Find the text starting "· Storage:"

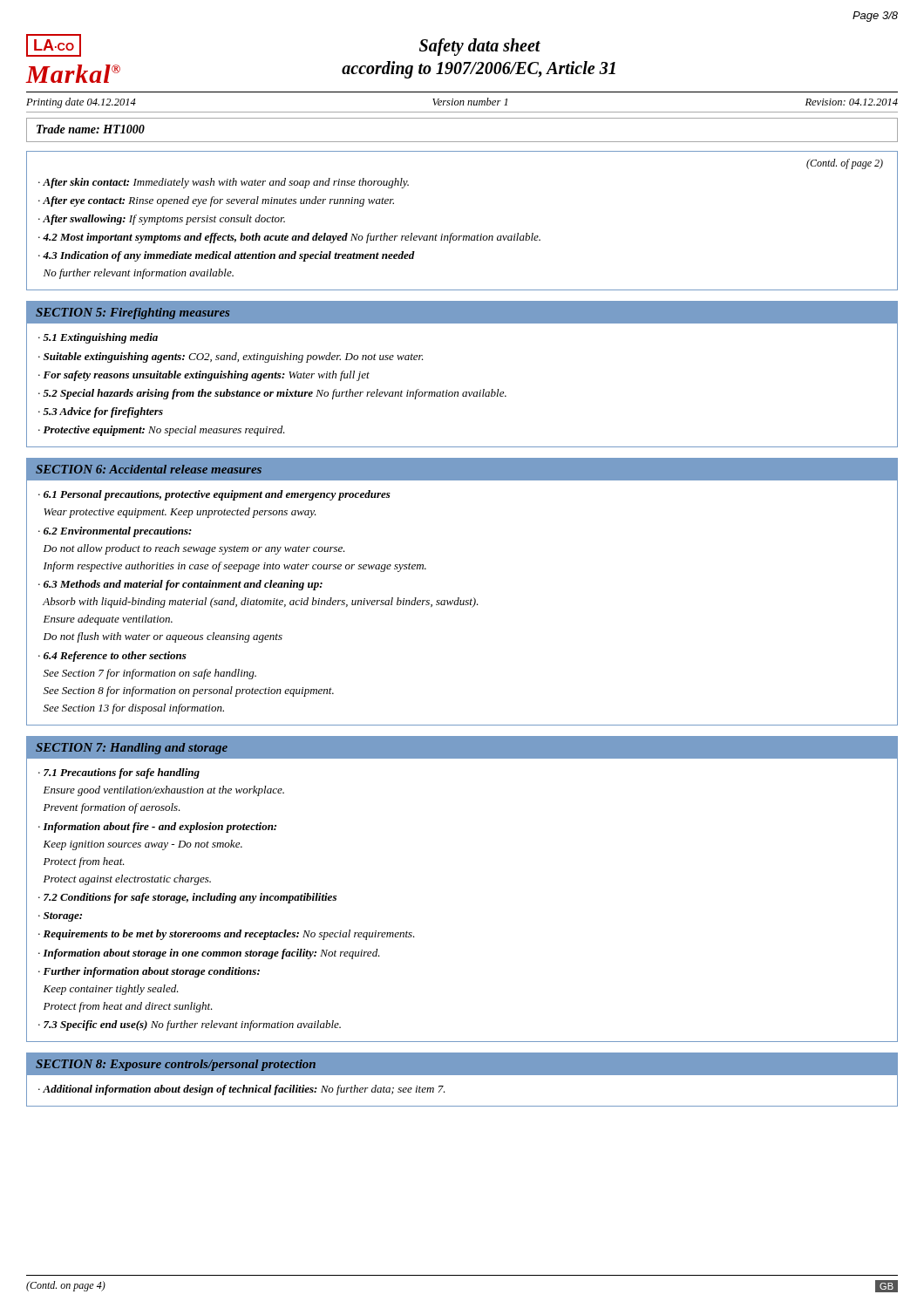(x=60, y=917)
